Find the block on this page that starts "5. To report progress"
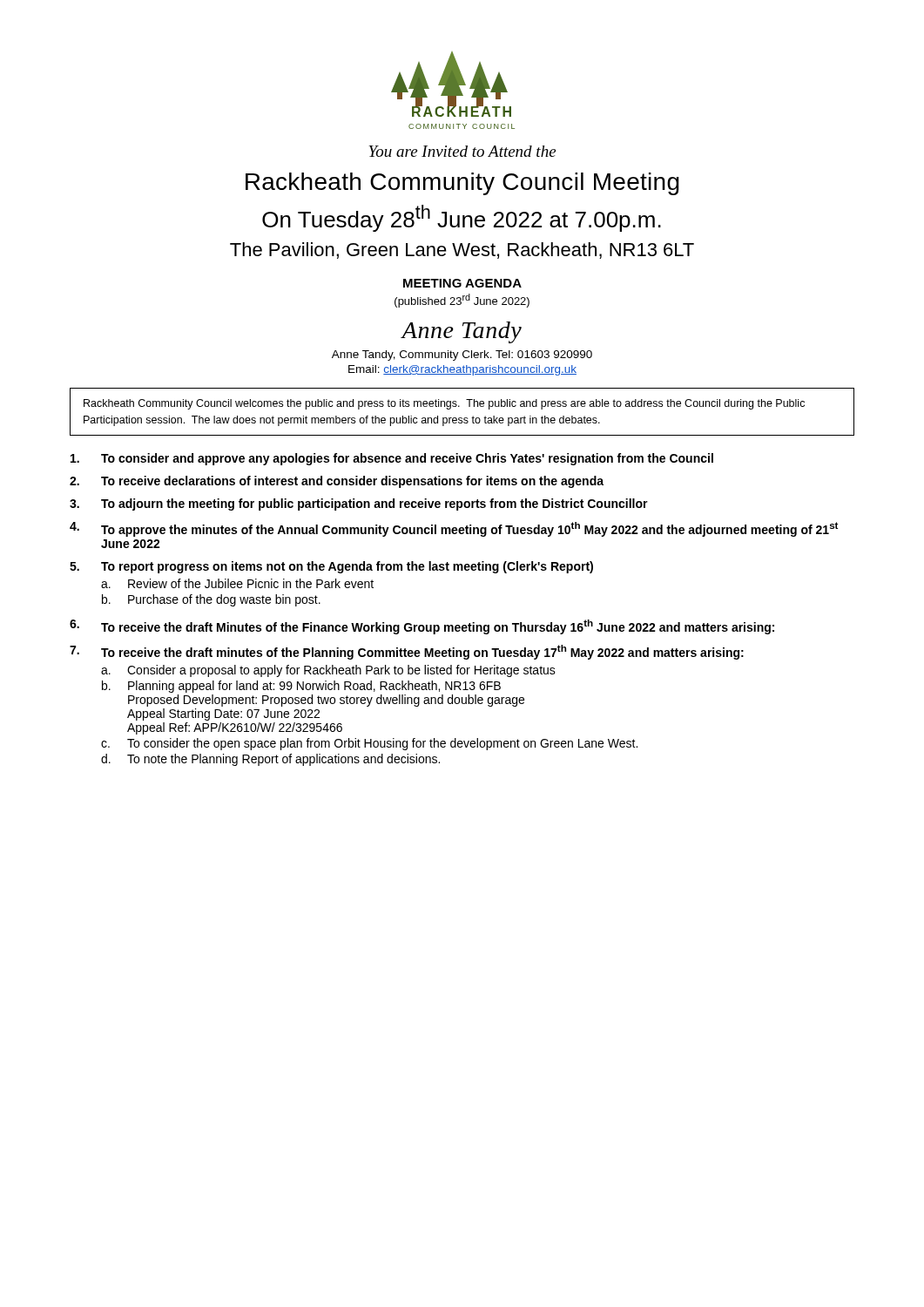Screen dimensions: 1307x924 click(331, 567)
